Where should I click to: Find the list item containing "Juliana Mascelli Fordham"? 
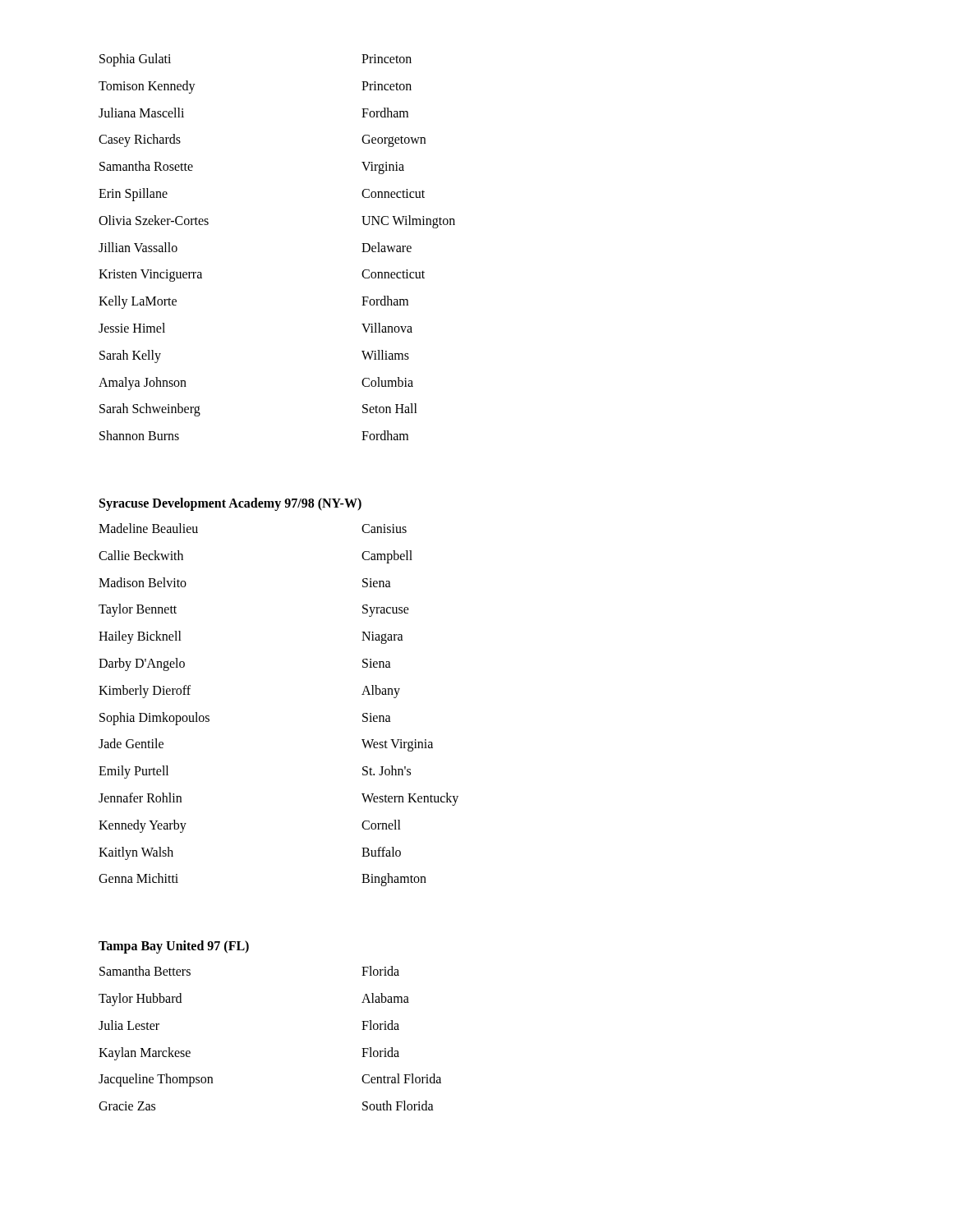394,113
